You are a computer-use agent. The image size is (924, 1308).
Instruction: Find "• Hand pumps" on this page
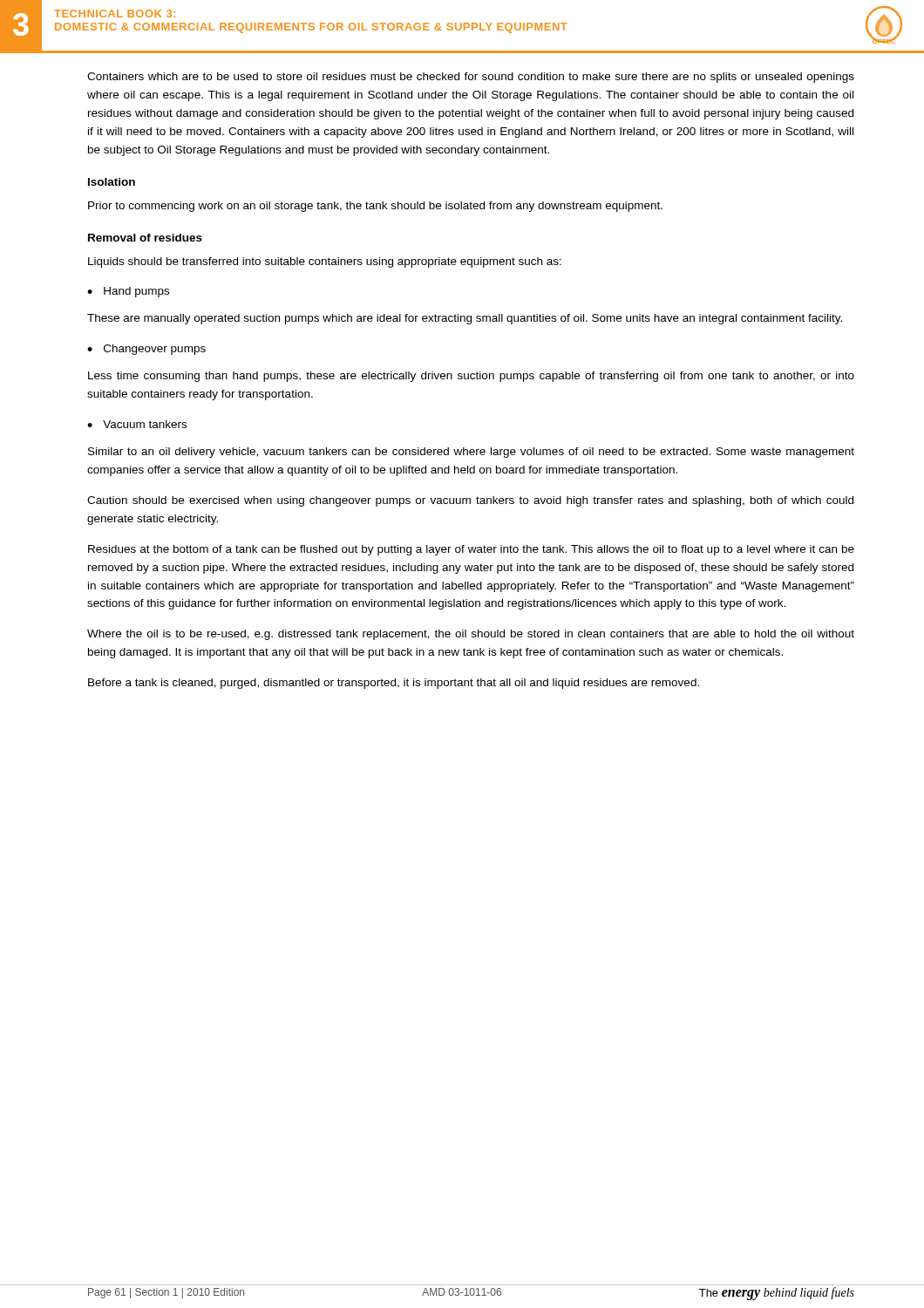click(128, 292)
